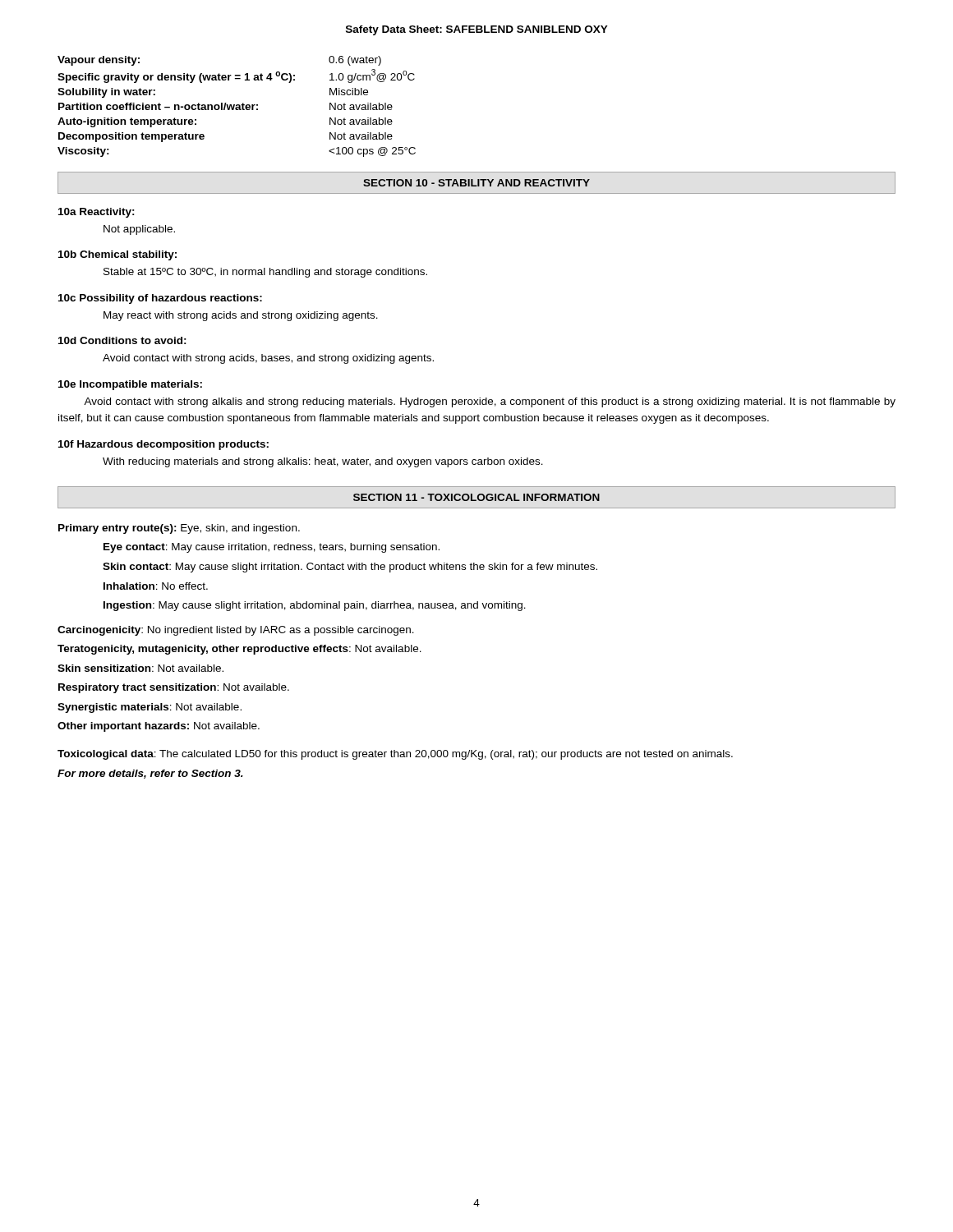
Task: Locate the region starting "Primary entry route(s):"
Action: [x=179, y=528]
